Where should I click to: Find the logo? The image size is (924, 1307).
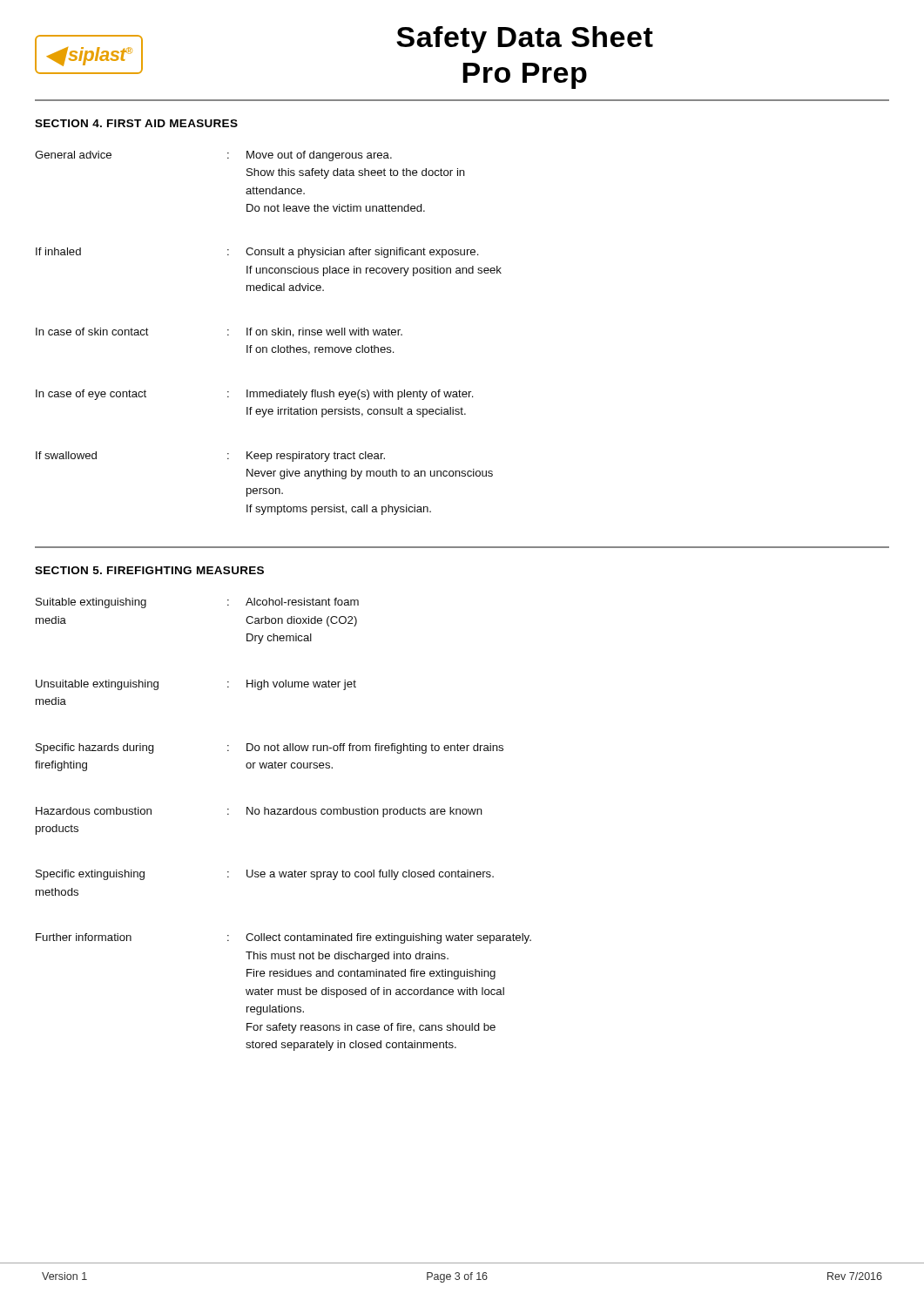(x=89, y=55)
